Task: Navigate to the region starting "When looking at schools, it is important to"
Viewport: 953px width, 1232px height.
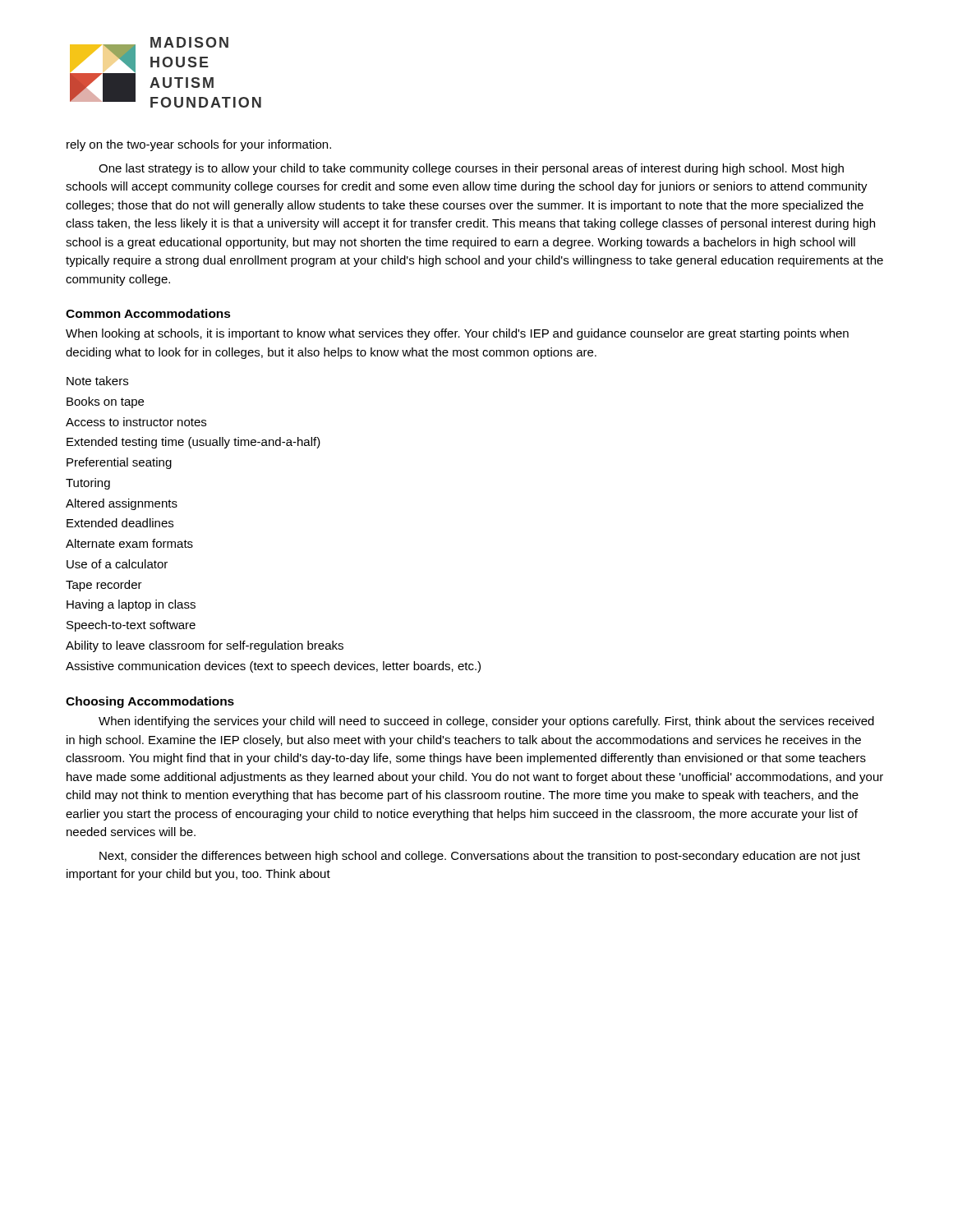Action: click(x=457, y=342)
